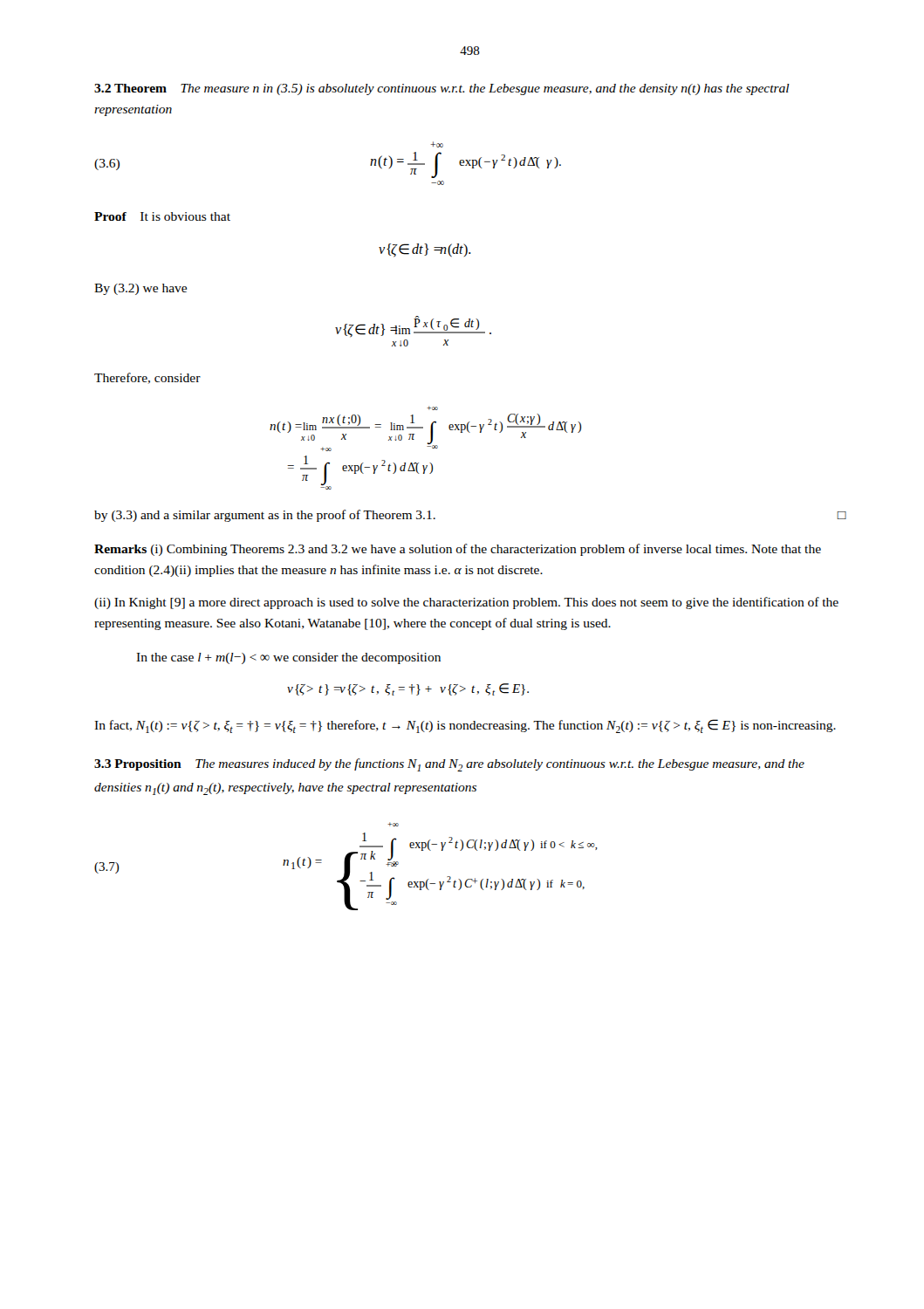Select the text that reads "Therefore, consider"
This screenshot has width=924, height=1309.
click(147, 377)
